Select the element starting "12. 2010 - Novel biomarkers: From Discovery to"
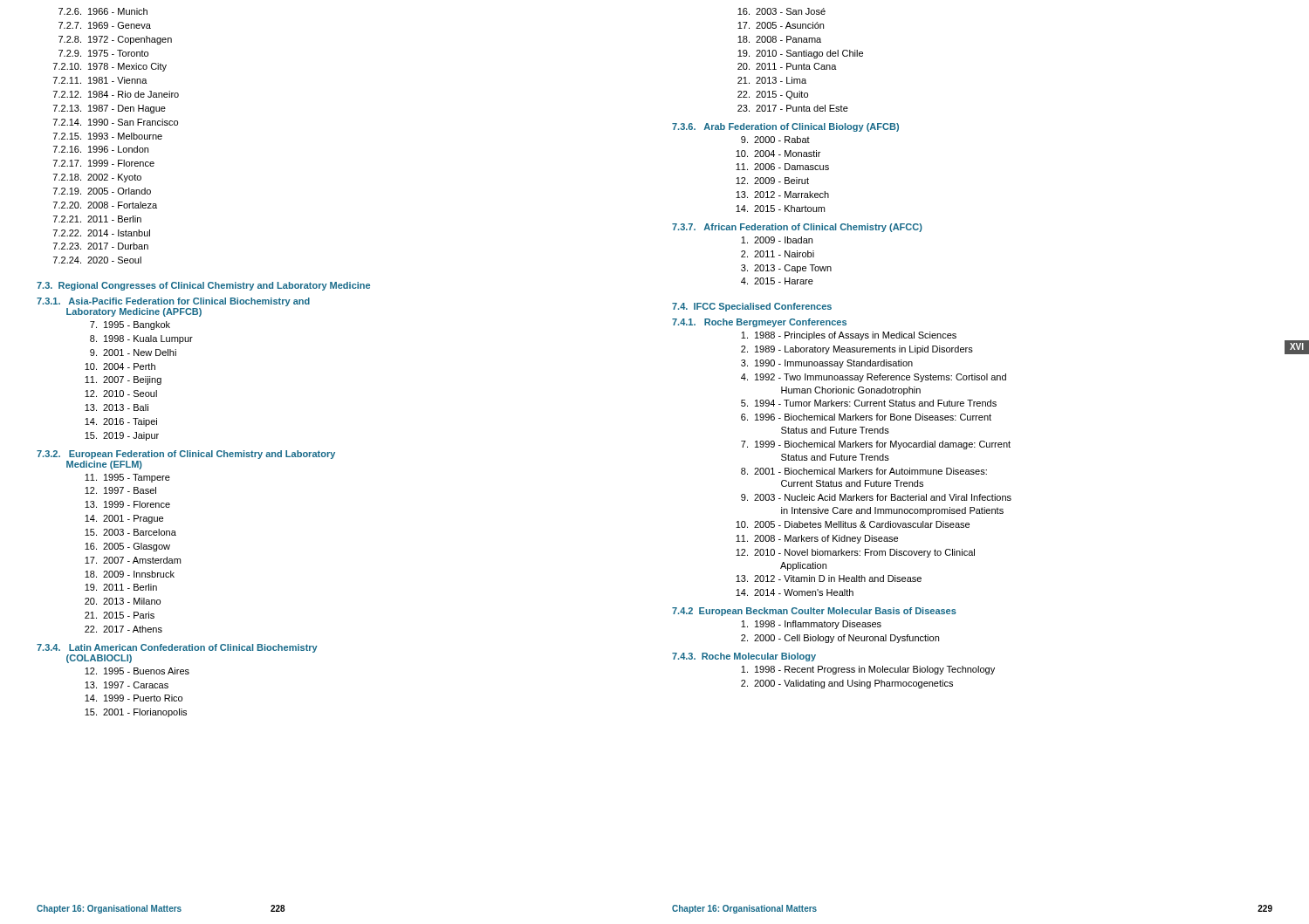Viewport: 1309px width, 924px height. [x=855, y=553]
